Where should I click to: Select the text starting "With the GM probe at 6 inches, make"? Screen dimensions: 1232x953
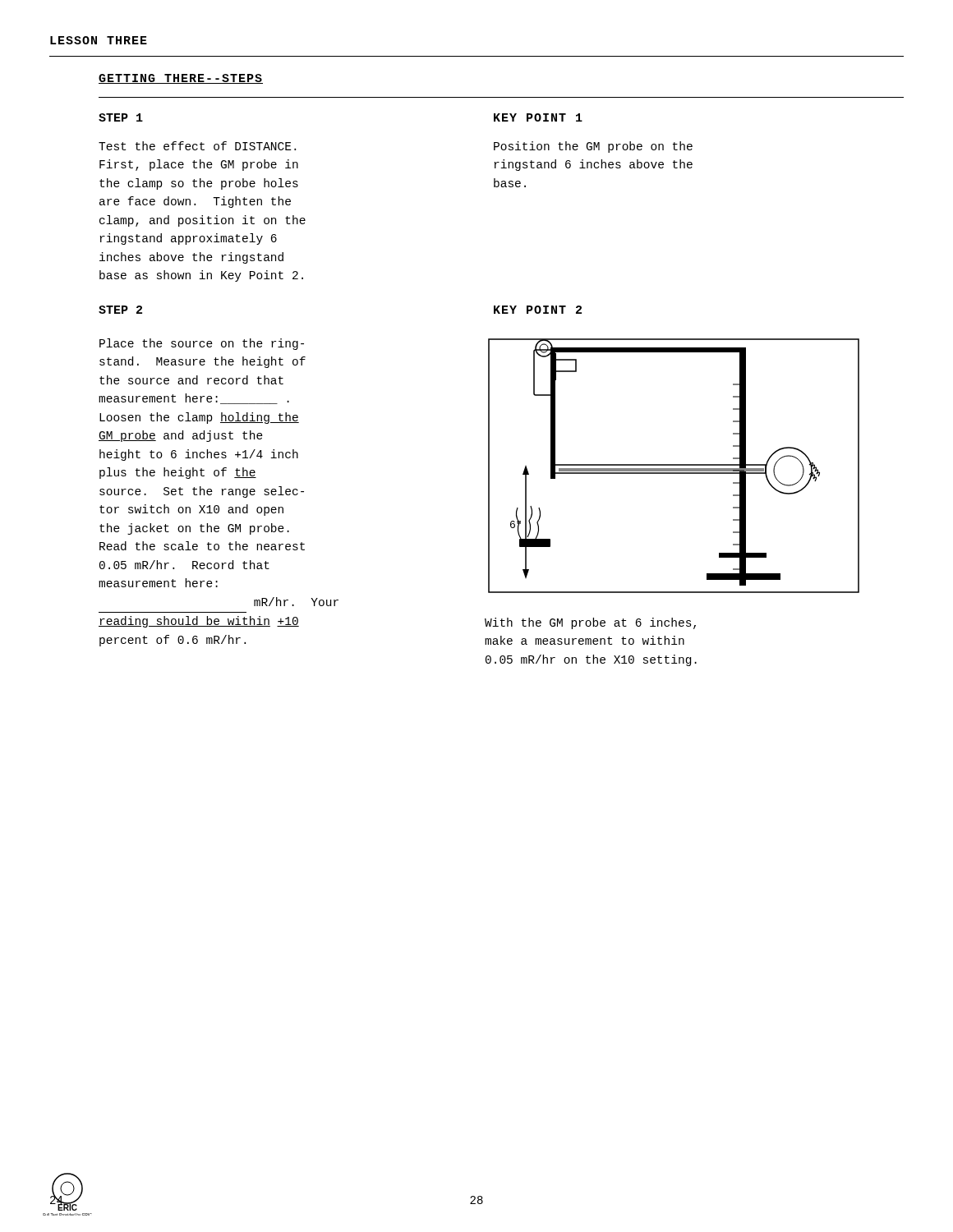(x=592, y=642)
